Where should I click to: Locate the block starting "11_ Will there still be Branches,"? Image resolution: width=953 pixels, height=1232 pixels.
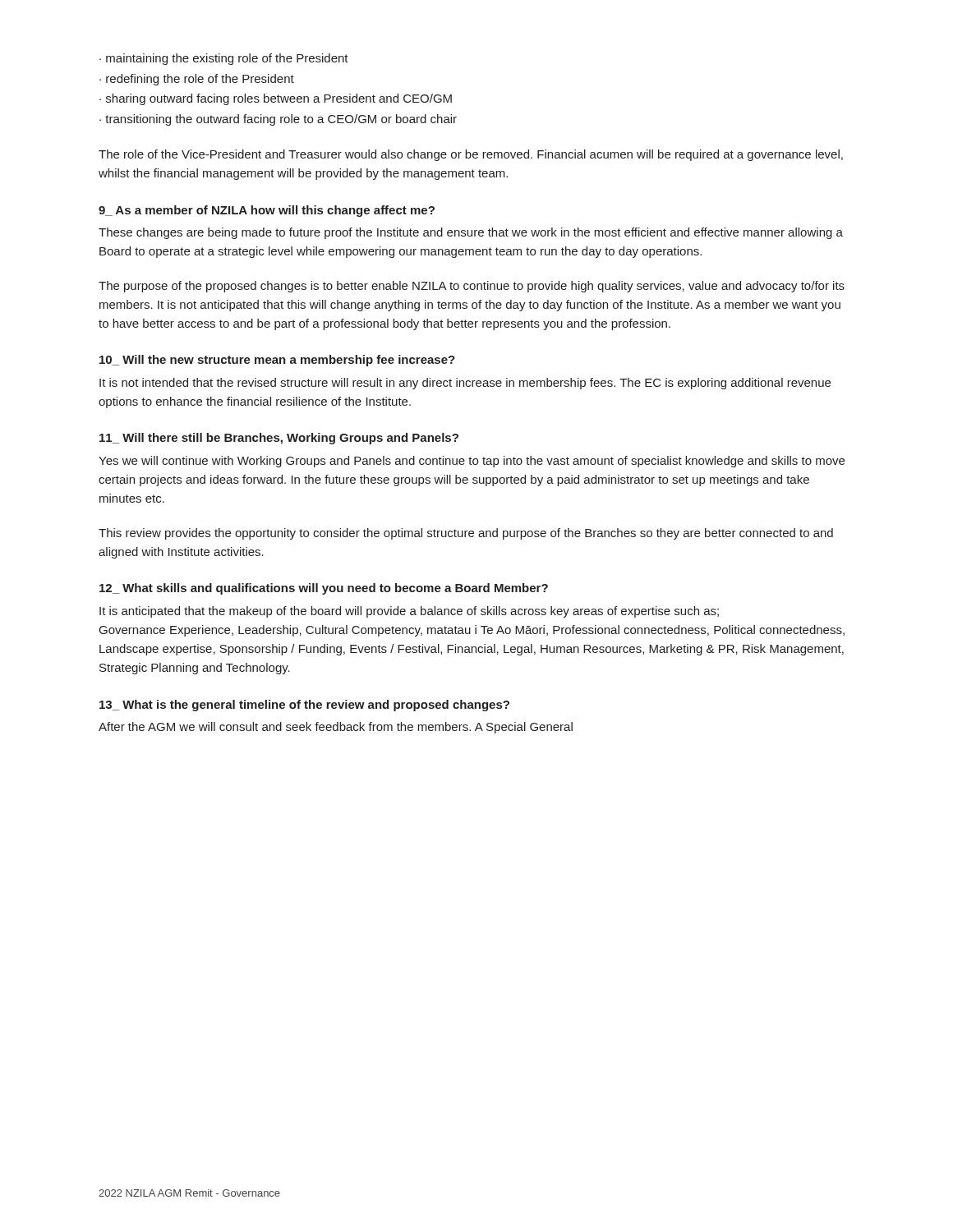click(279, 438)
